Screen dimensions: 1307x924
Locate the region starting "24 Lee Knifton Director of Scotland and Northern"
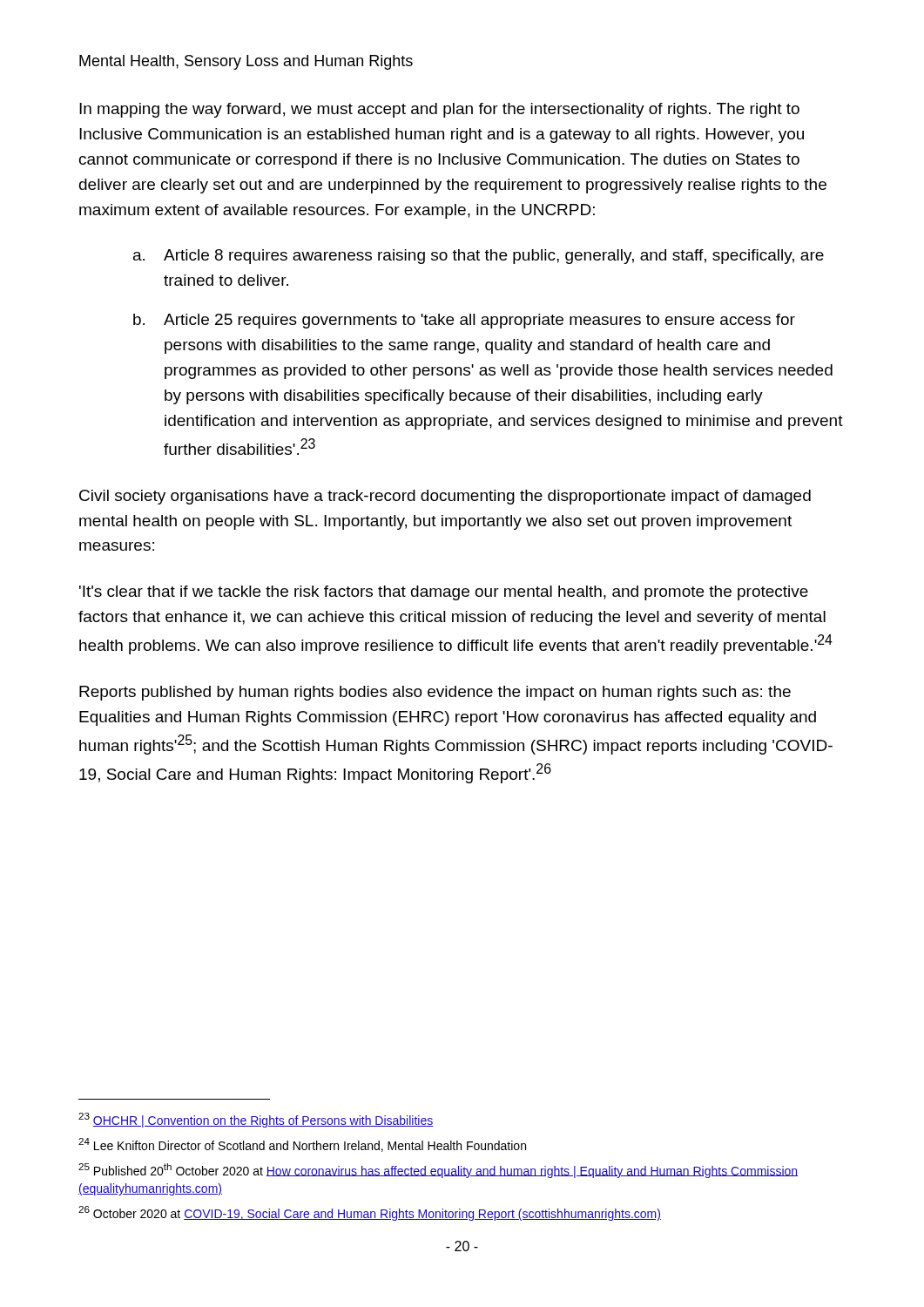coord(303,1144)
